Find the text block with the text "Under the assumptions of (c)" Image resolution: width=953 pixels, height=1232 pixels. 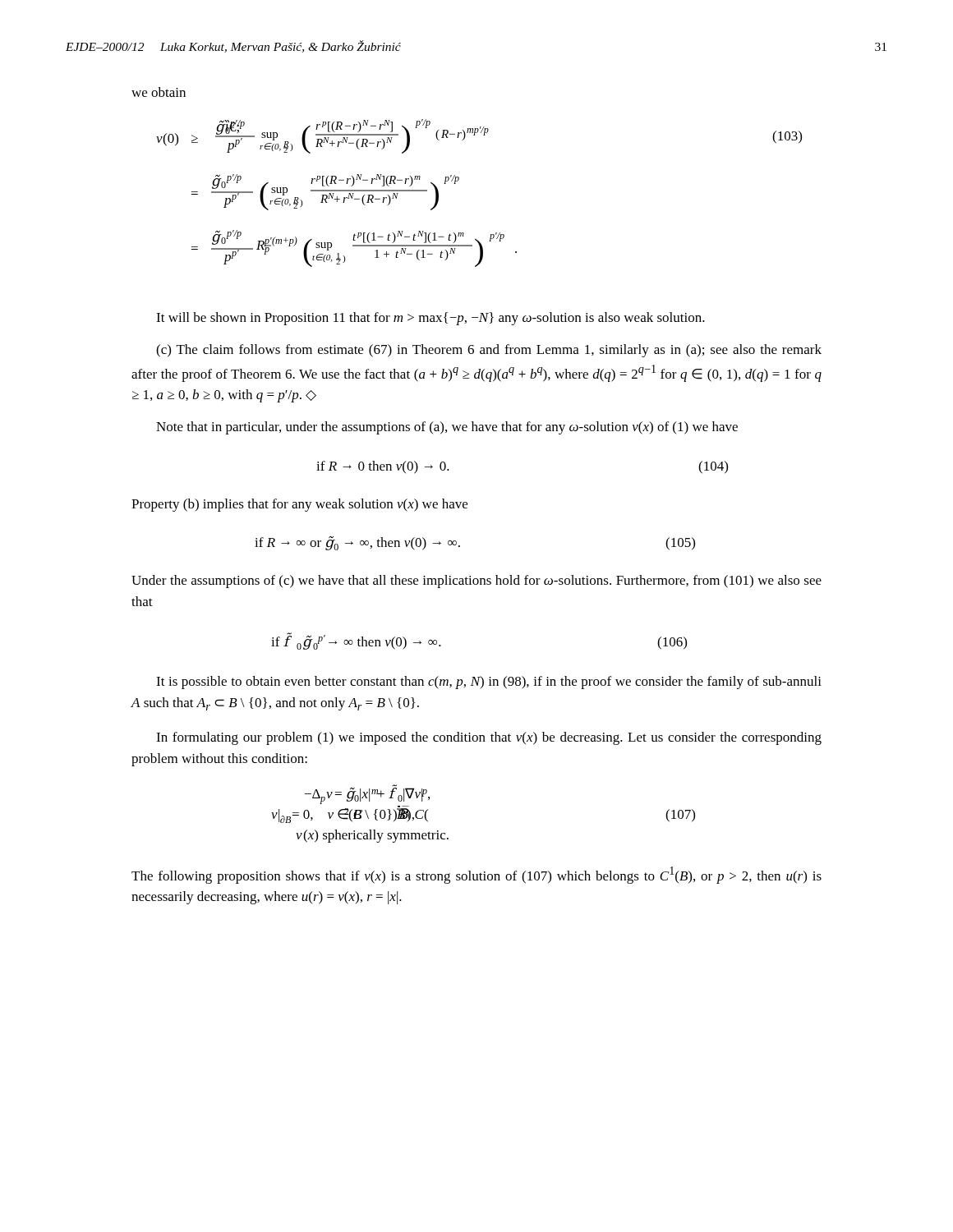(476, 591)
